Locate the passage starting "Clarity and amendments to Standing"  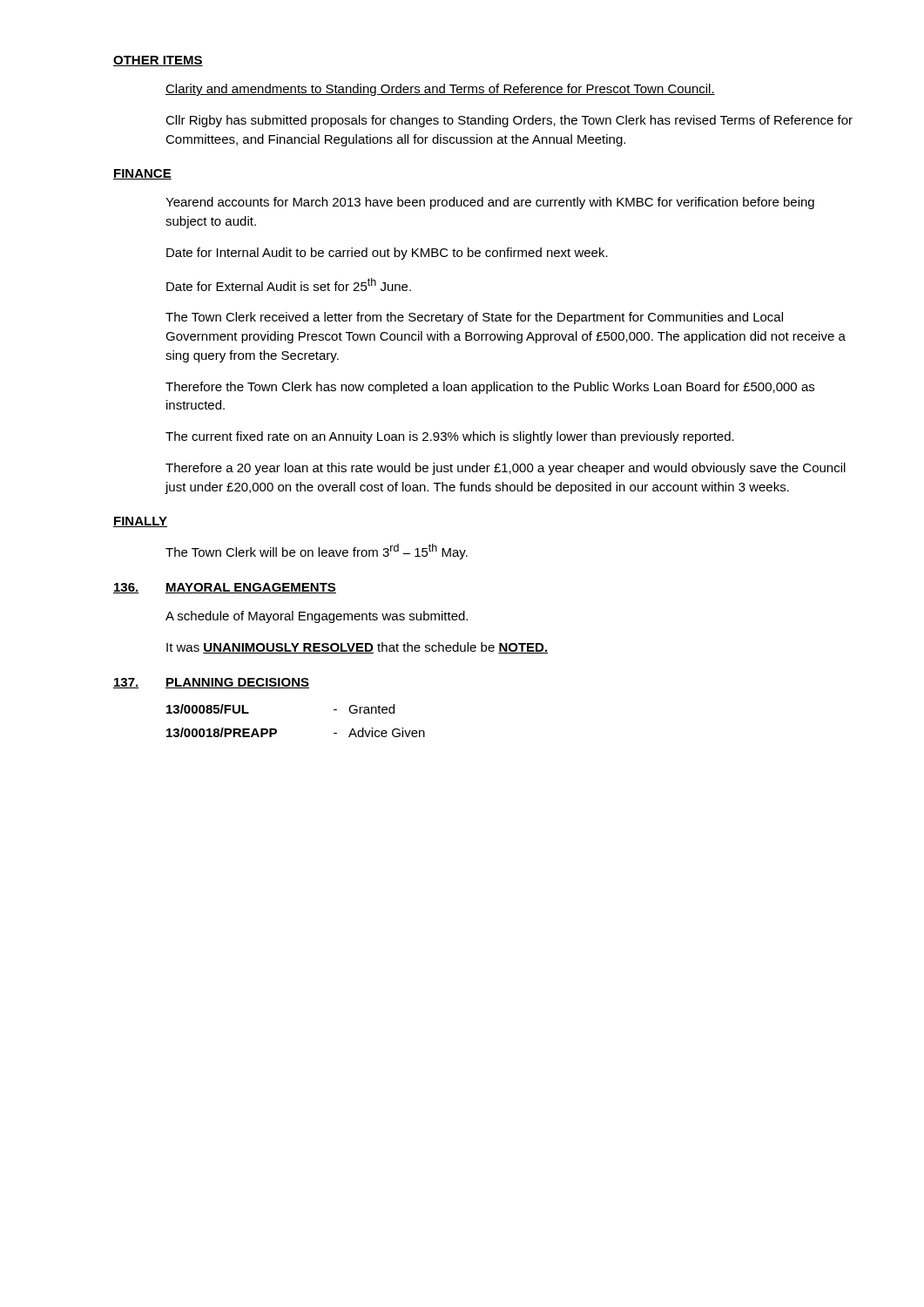coord(510,89)
